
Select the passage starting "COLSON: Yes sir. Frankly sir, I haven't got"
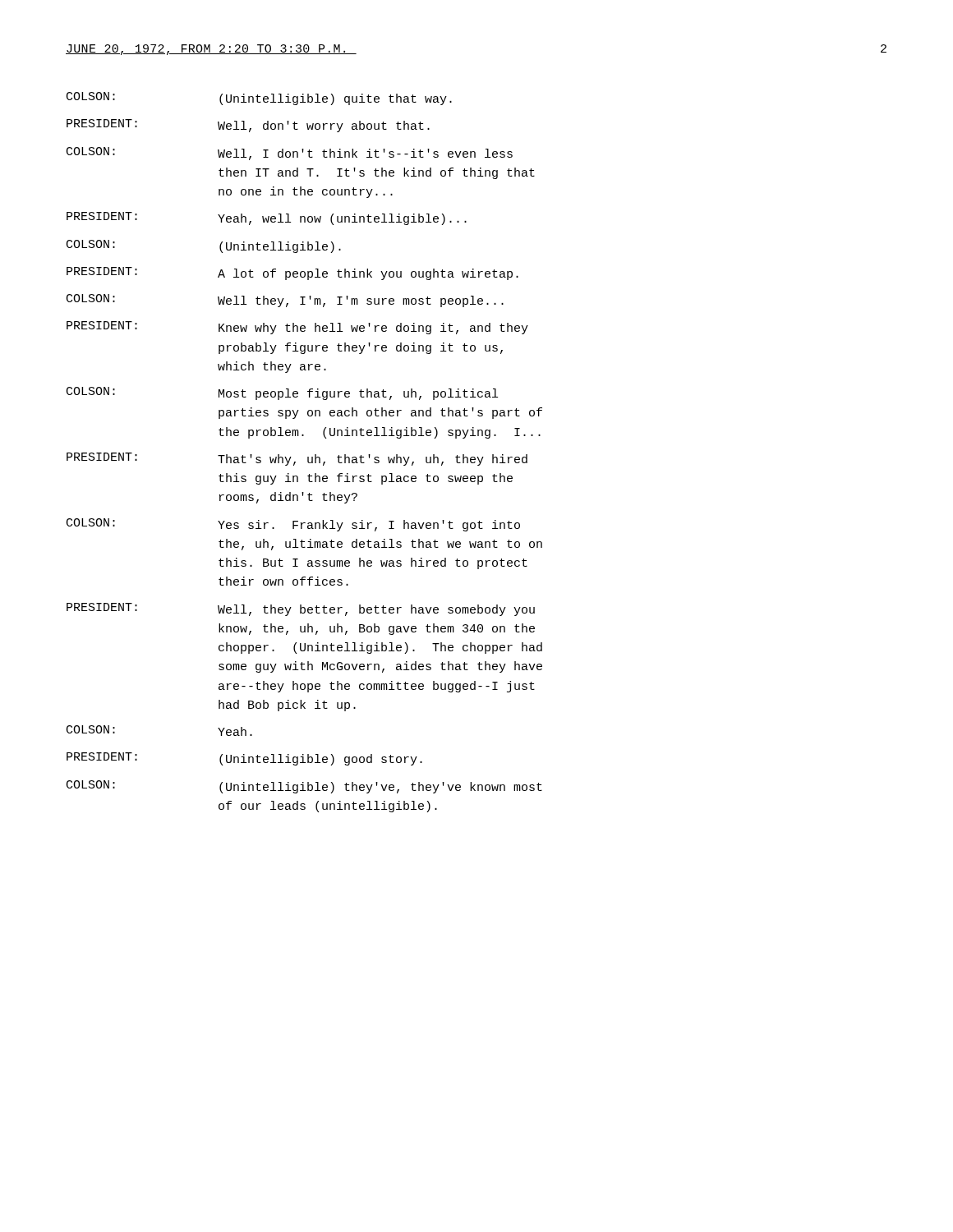point(476,554)
